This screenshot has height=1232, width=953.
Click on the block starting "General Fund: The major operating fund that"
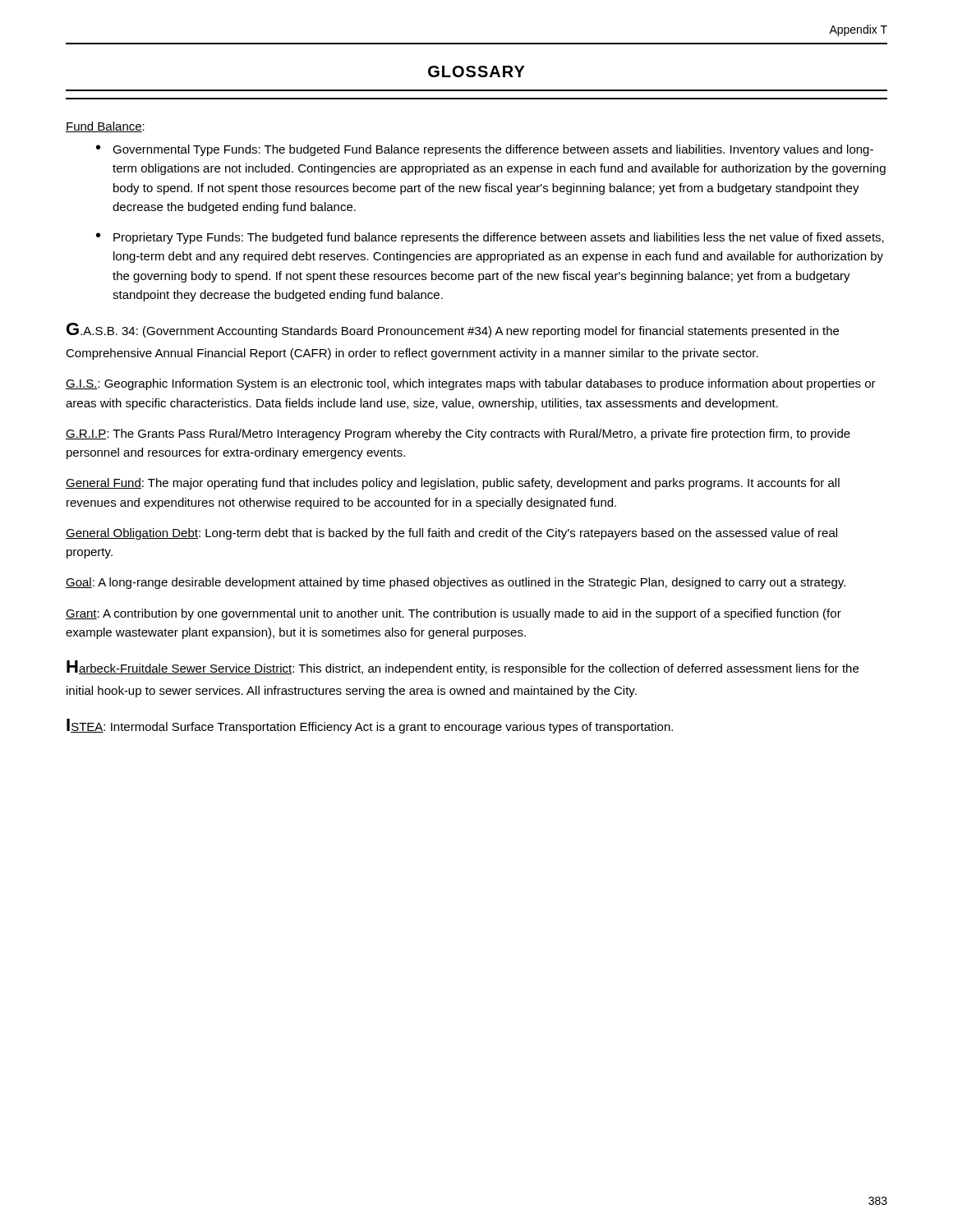(x=453, y=492)
